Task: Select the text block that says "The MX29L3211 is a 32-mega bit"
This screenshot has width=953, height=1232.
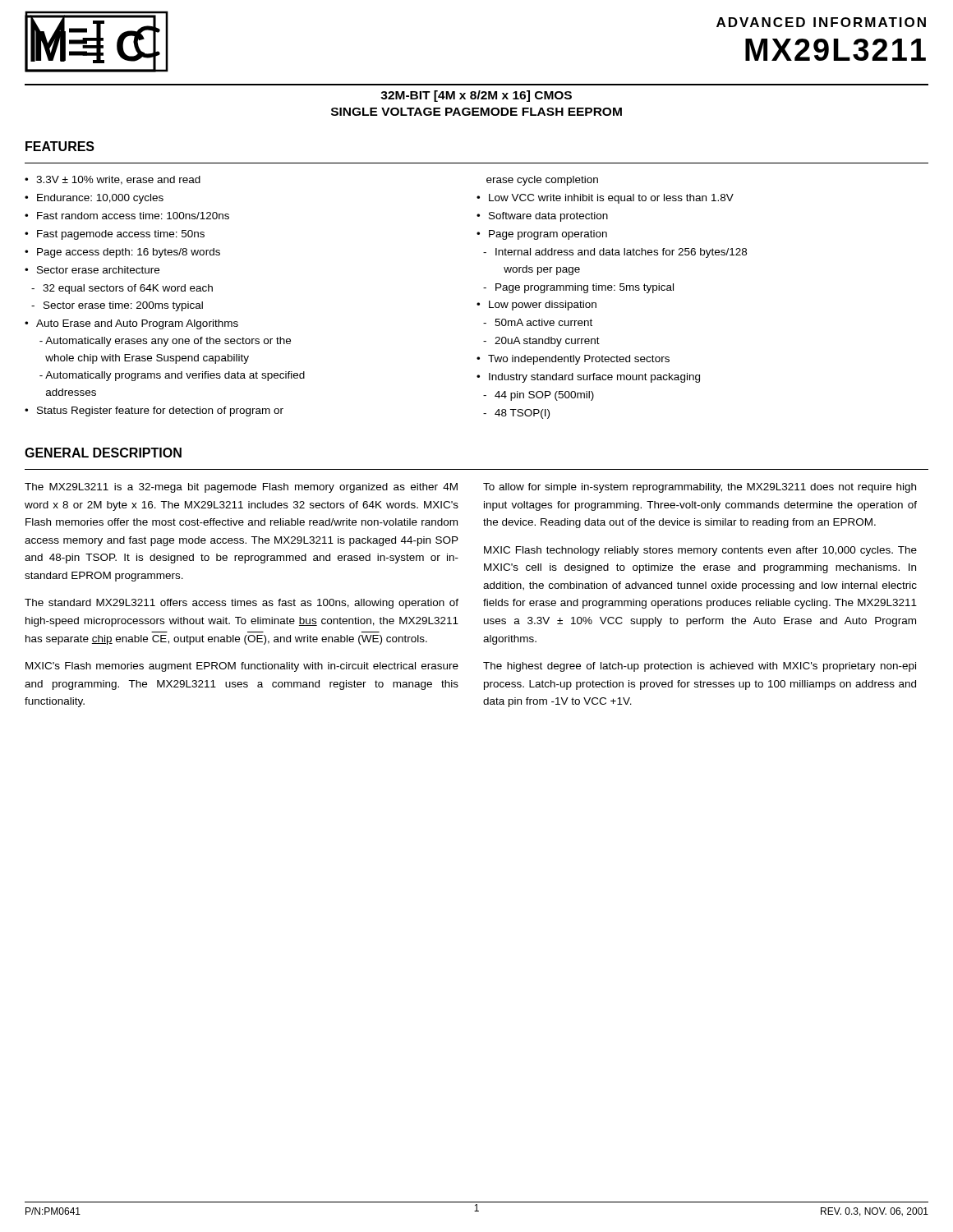Action: pos(242,531)
